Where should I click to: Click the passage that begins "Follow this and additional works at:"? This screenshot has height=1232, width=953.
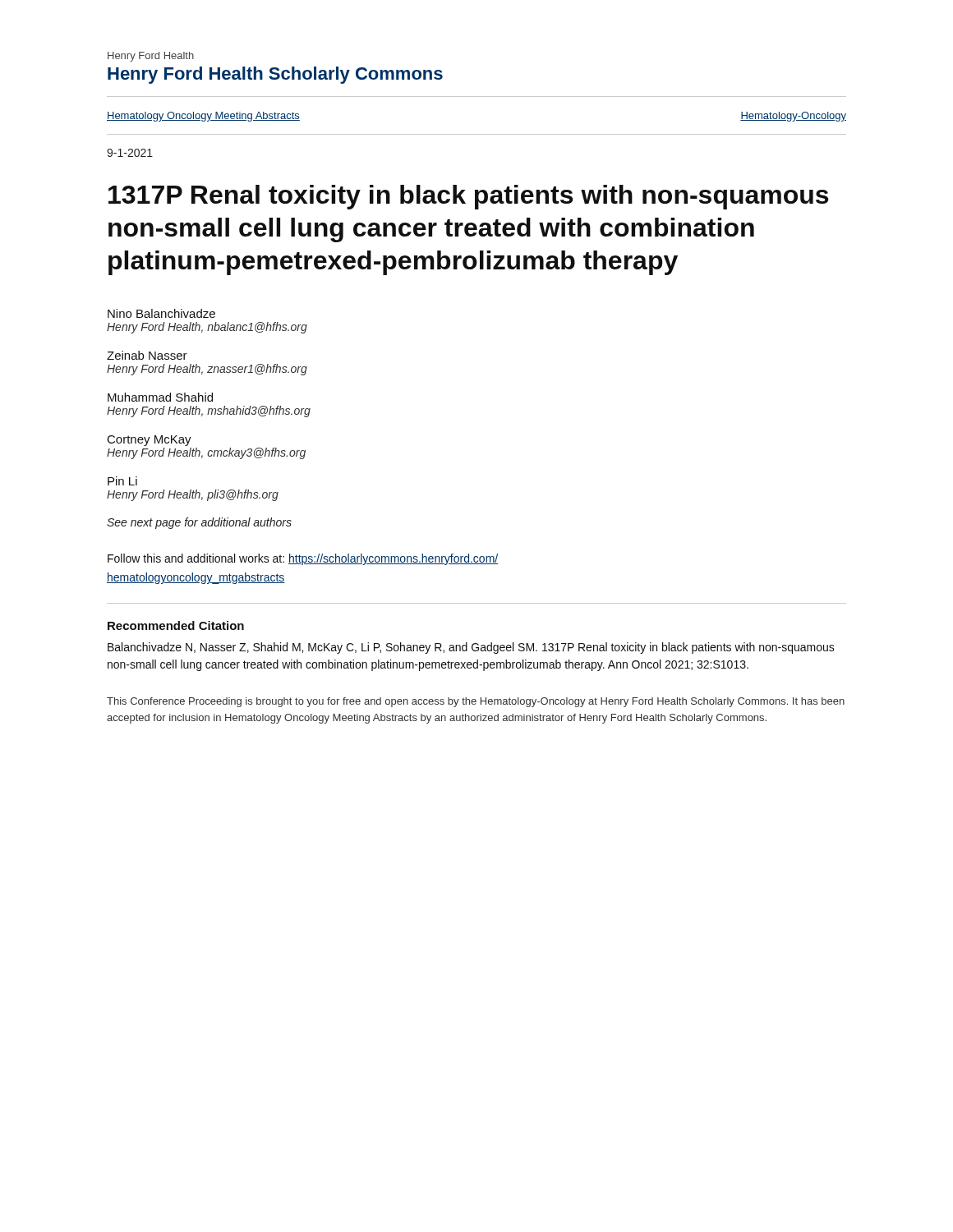tap(302, 559)
